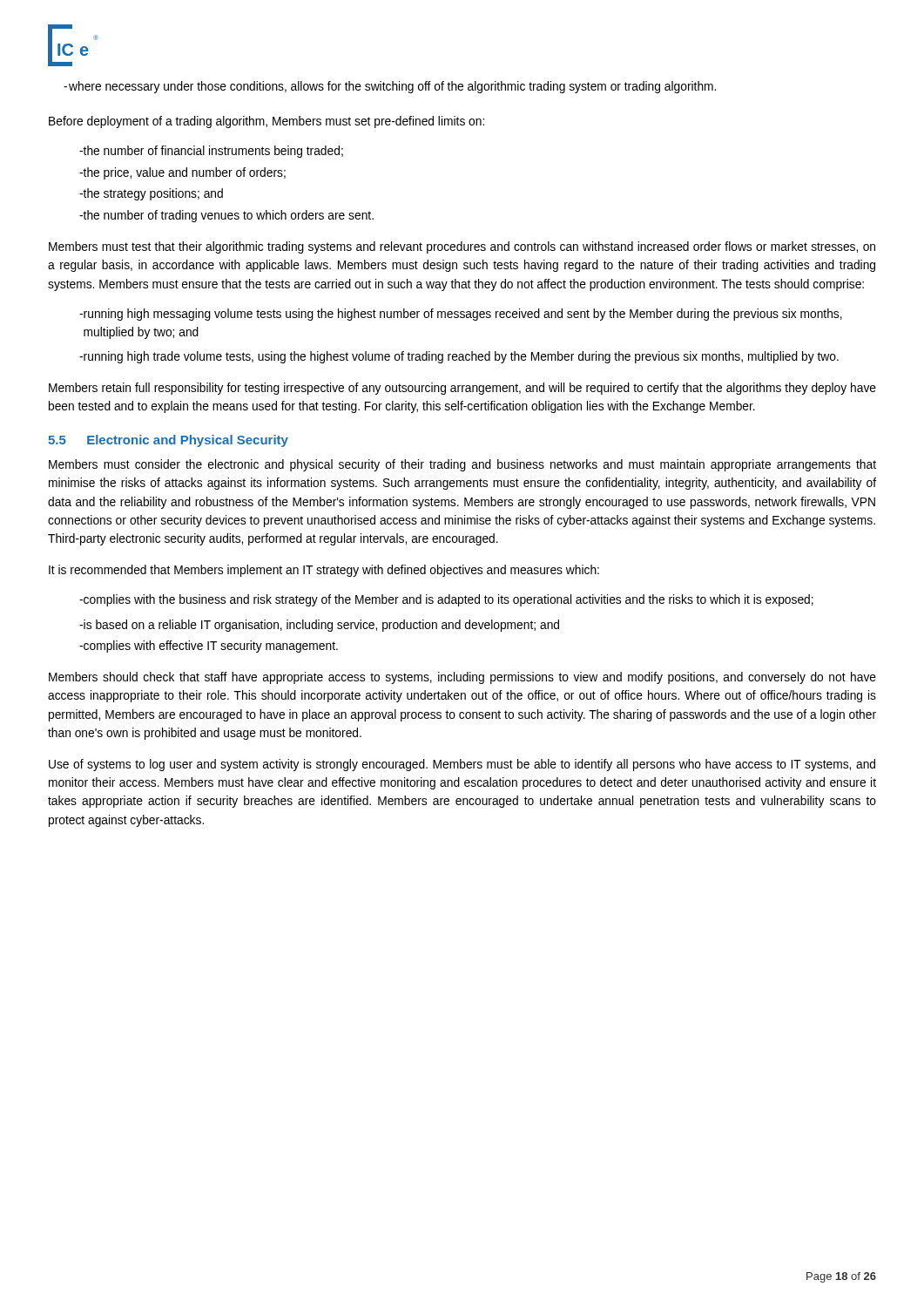The image size is (924, 1307).
Task: Find "5.5 Electronic and Physical Security" on this page
Action: pyautogui.click(x=168, y=439)
